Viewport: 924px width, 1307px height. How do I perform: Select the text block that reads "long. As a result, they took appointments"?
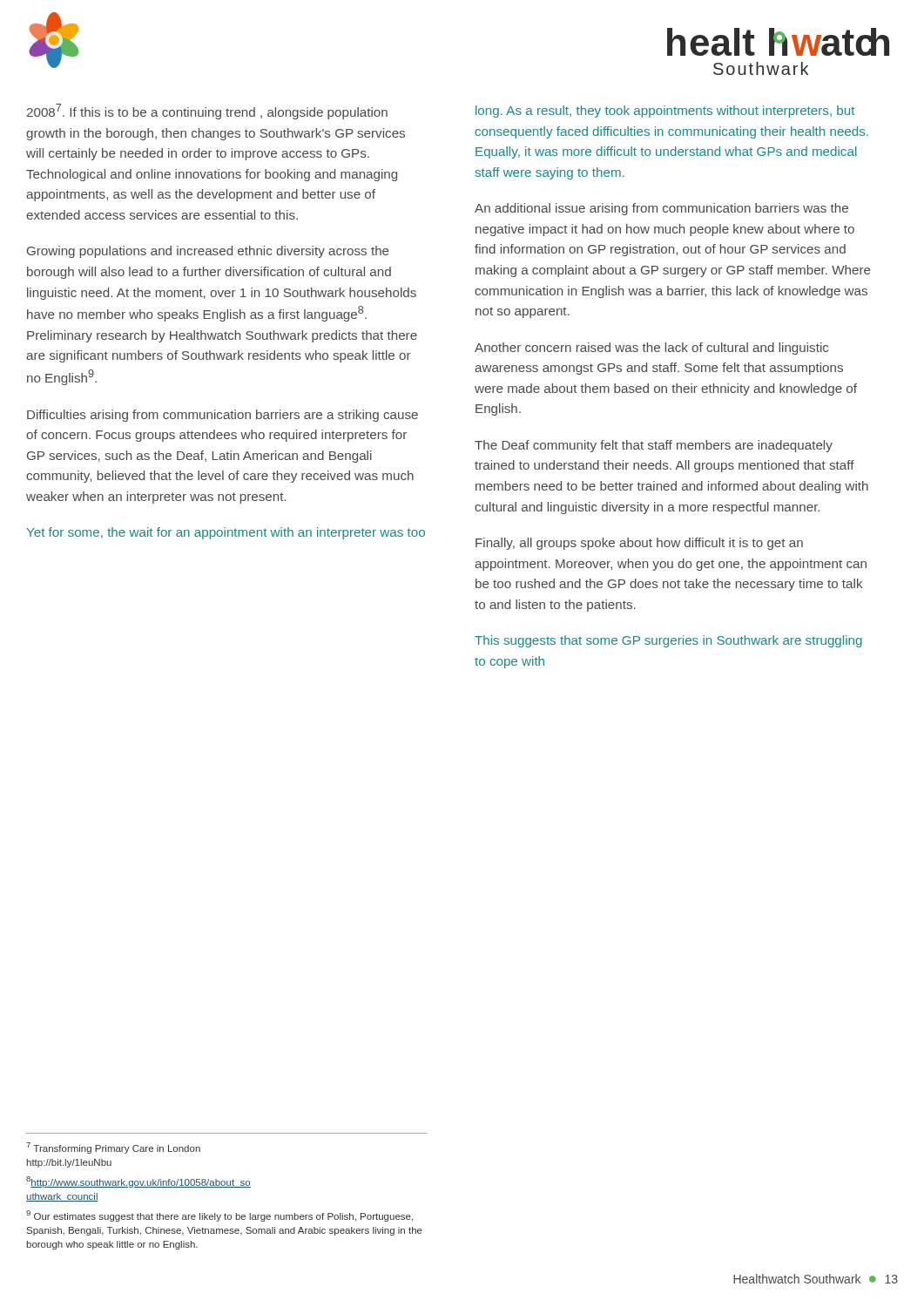click(x=672, y=141)
